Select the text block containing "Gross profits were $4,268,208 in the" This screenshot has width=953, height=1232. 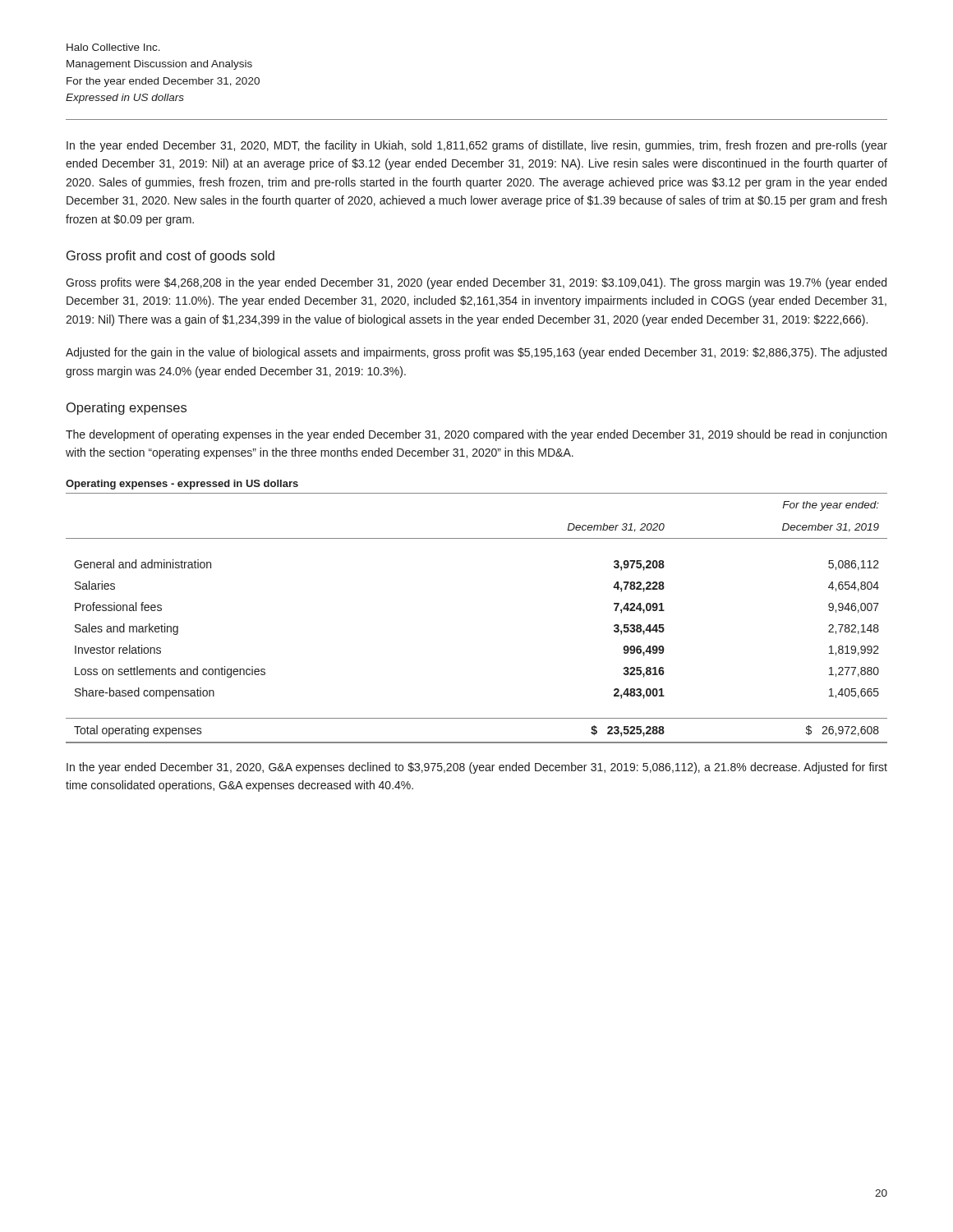point(476,301)
